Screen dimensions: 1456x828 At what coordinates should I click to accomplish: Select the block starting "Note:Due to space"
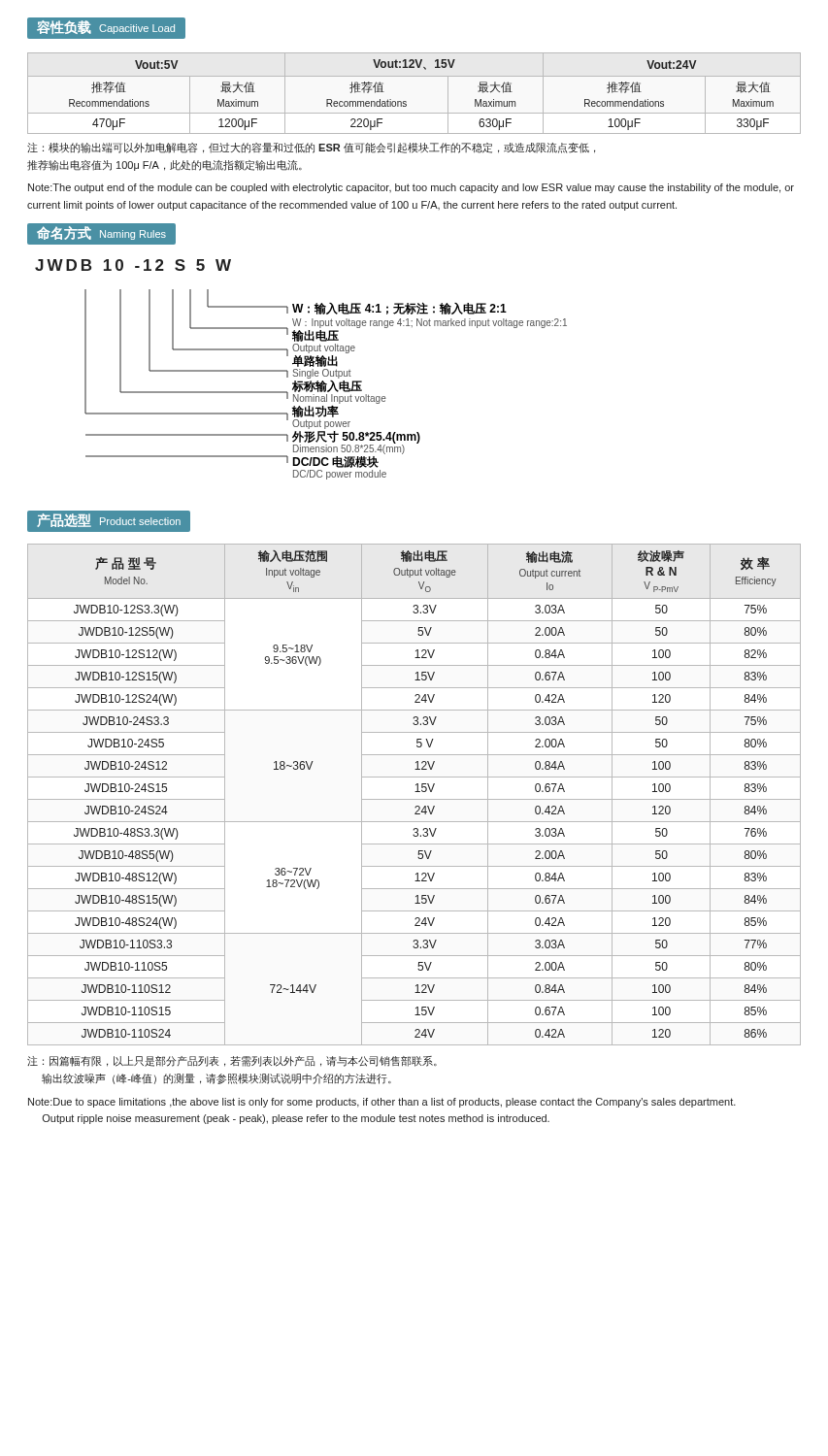tap(382, 1110)
